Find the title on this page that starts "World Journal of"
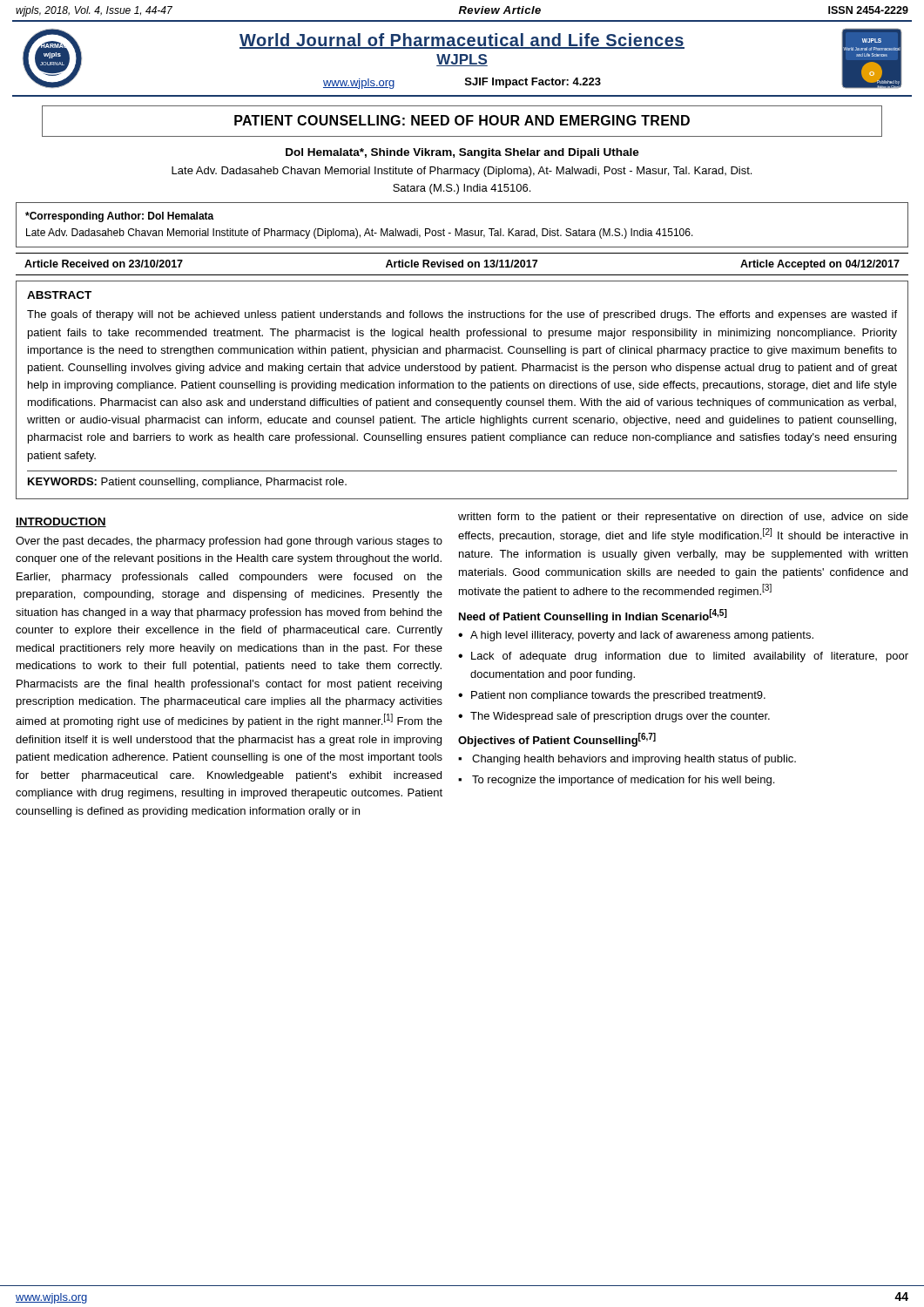 (x=462, y=58)
